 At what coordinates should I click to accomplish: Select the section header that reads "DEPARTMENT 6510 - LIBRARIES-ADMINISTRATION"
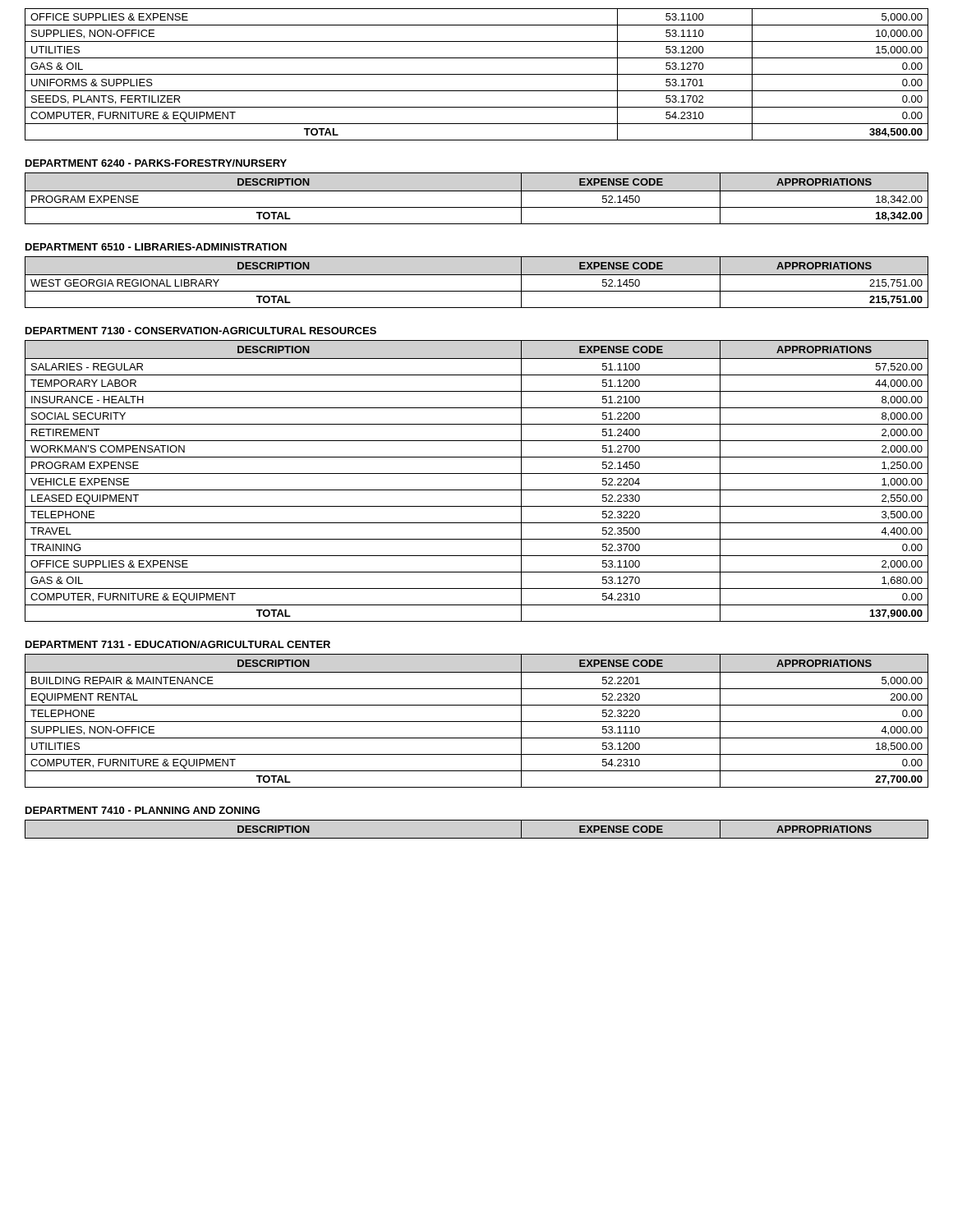click(156, 247)
